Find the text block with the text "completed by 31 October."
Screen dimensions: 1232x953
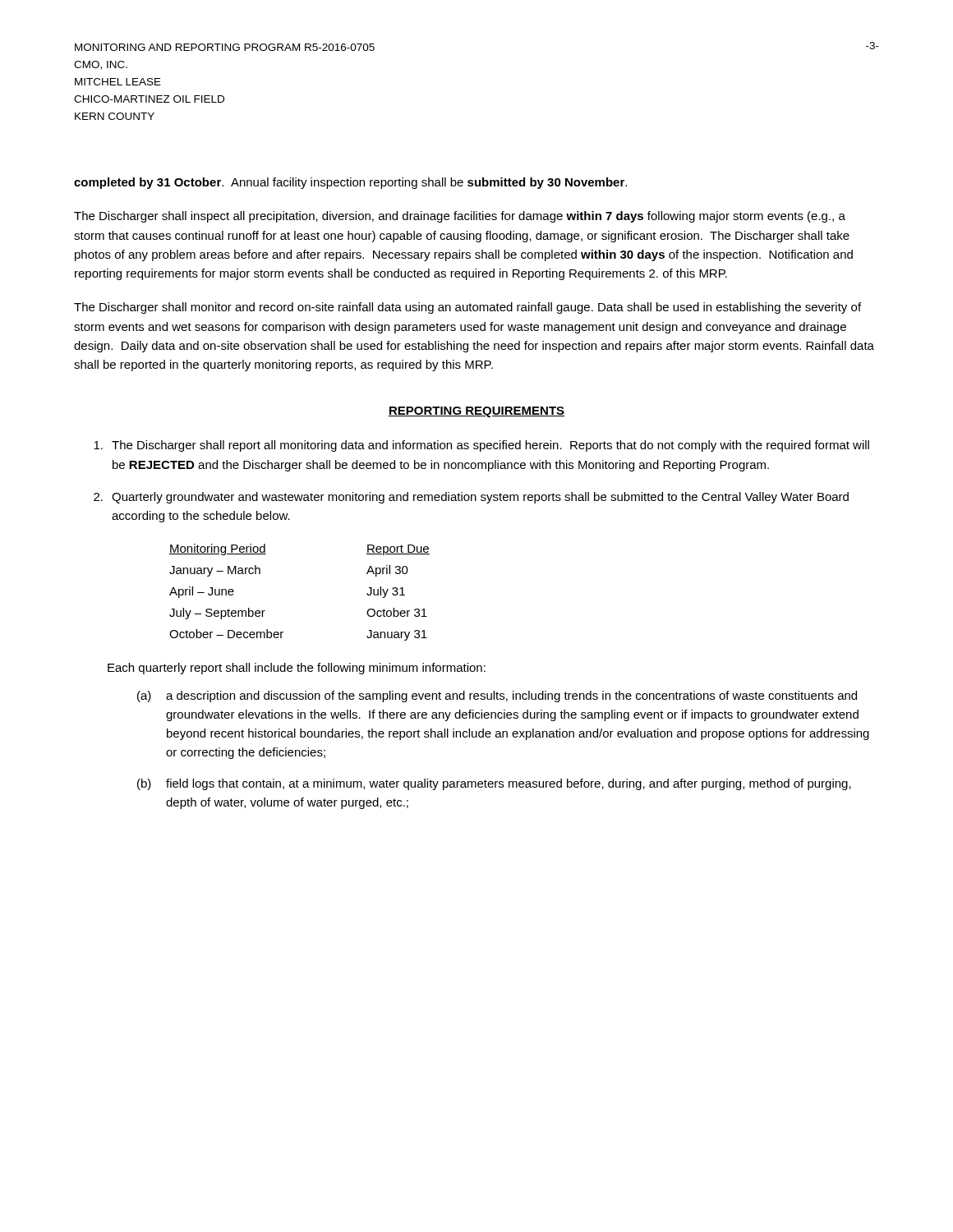coord(351,182)
